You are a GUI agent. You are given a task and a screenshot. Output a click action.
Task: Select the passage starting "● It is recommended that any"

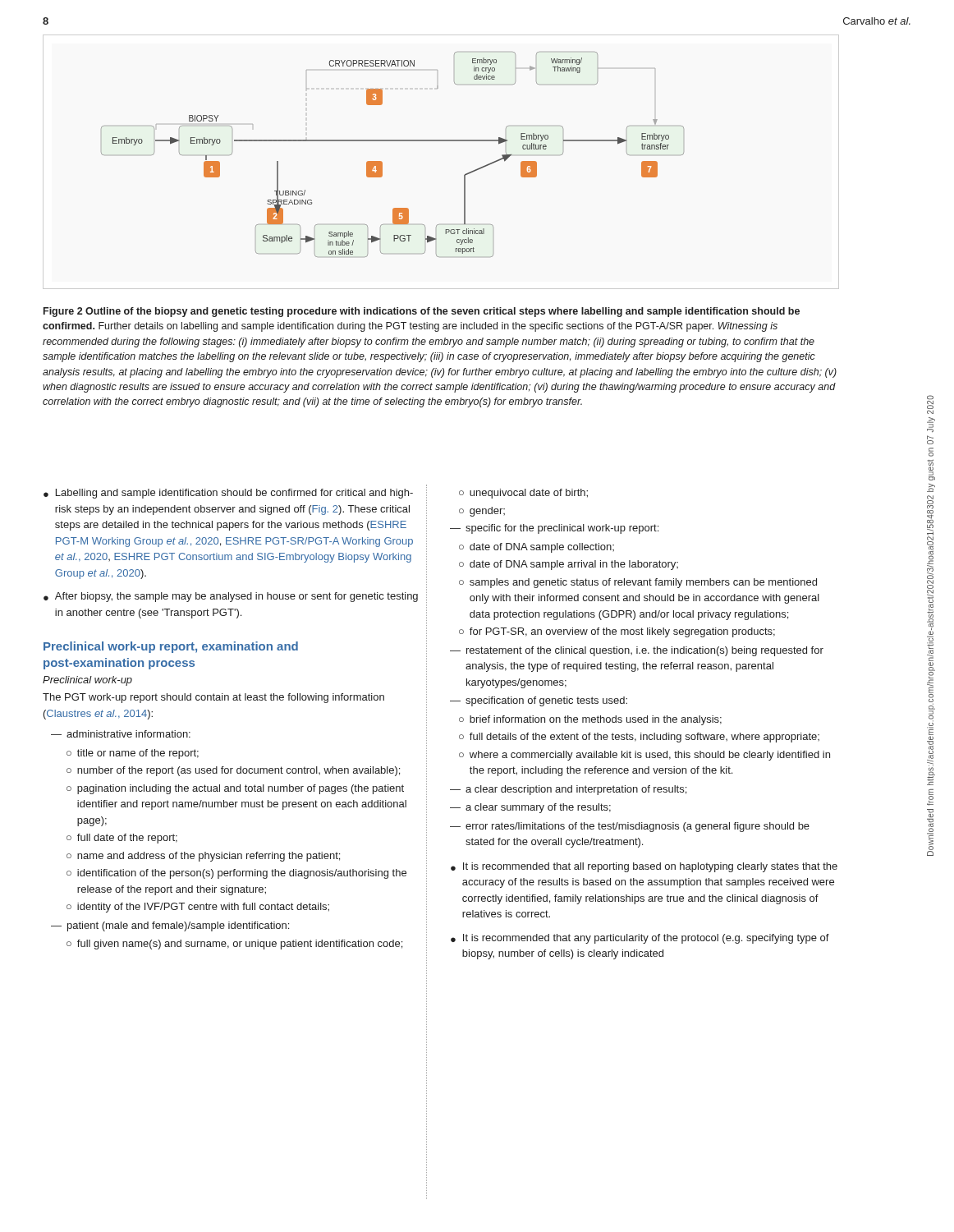[644, 945]
